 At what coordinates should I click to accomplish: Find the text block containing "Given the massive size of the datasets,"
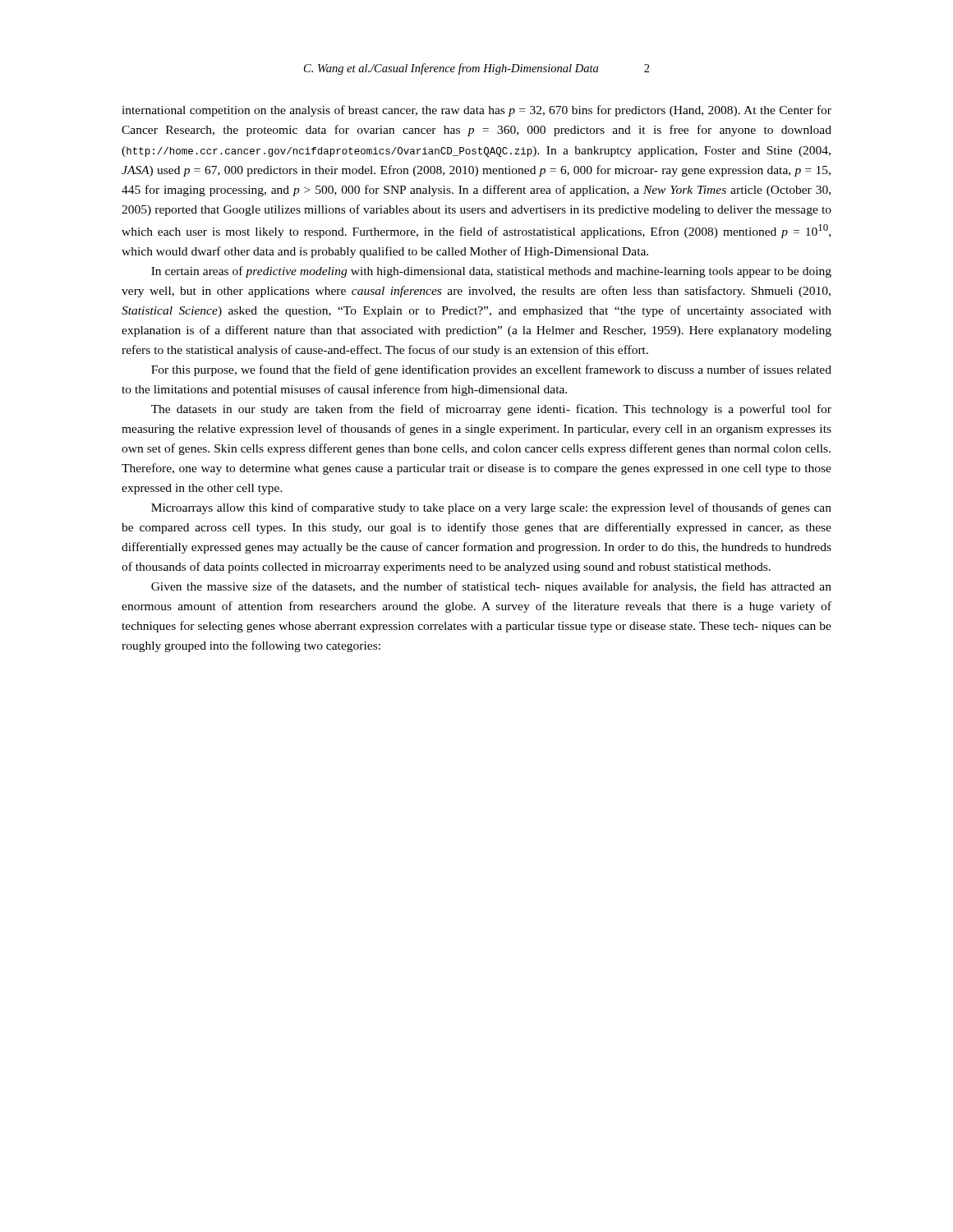tap(476, 616)
